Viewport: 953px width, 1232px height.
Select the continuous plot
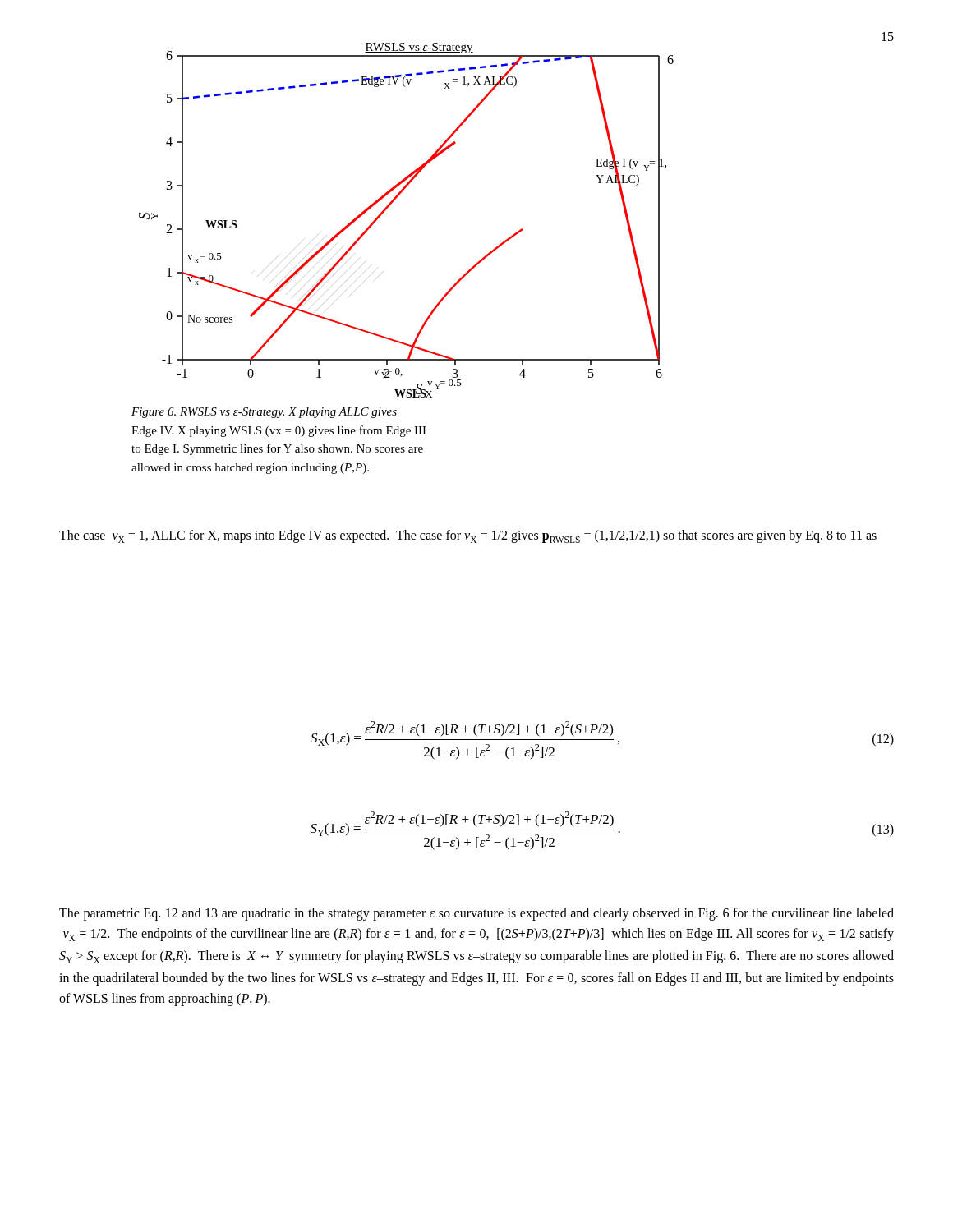tap(419, 222)
